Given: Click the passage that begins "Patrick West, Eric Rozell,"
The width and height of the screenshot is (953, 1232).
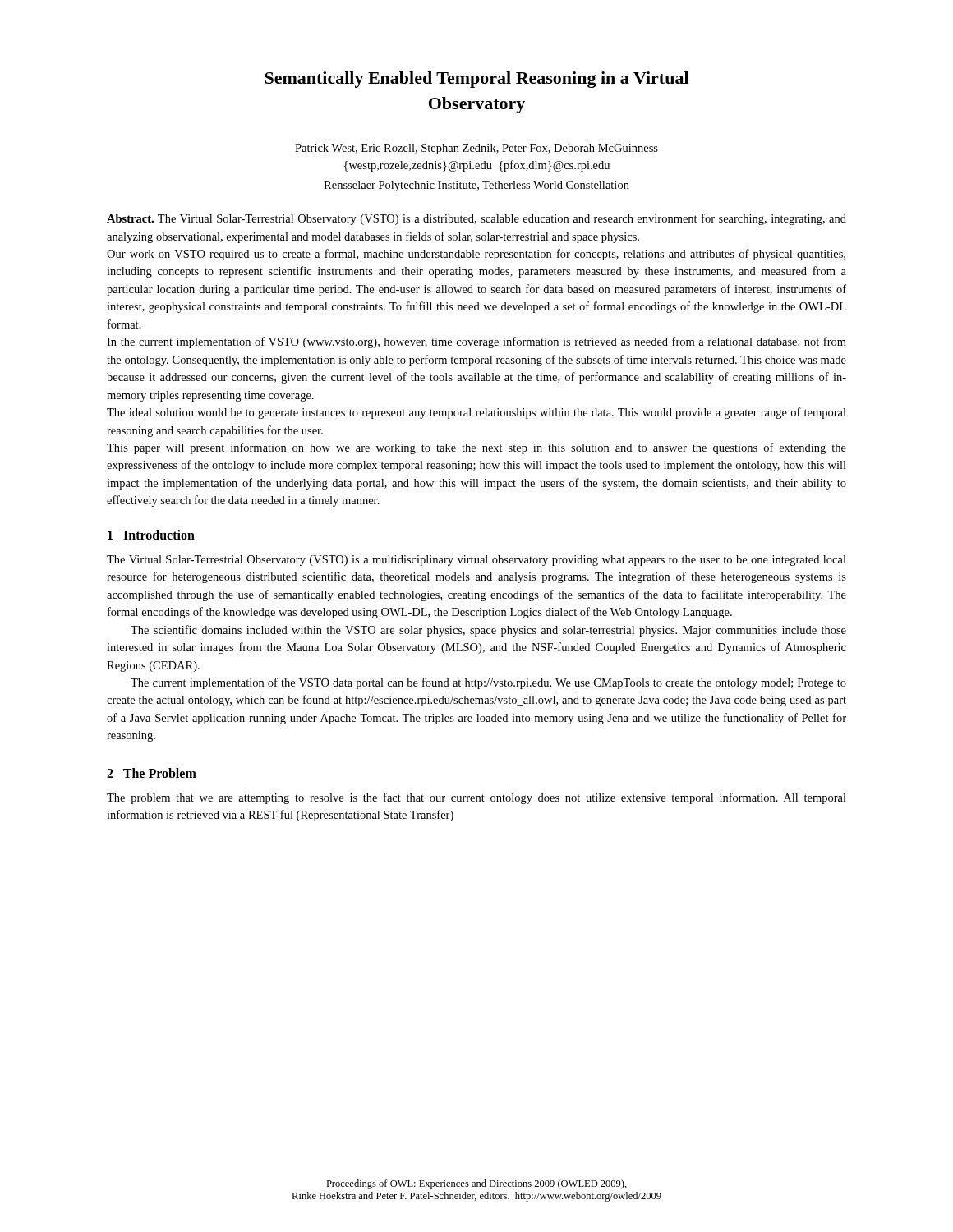Looking at the screenshot, I should point(476,156).
